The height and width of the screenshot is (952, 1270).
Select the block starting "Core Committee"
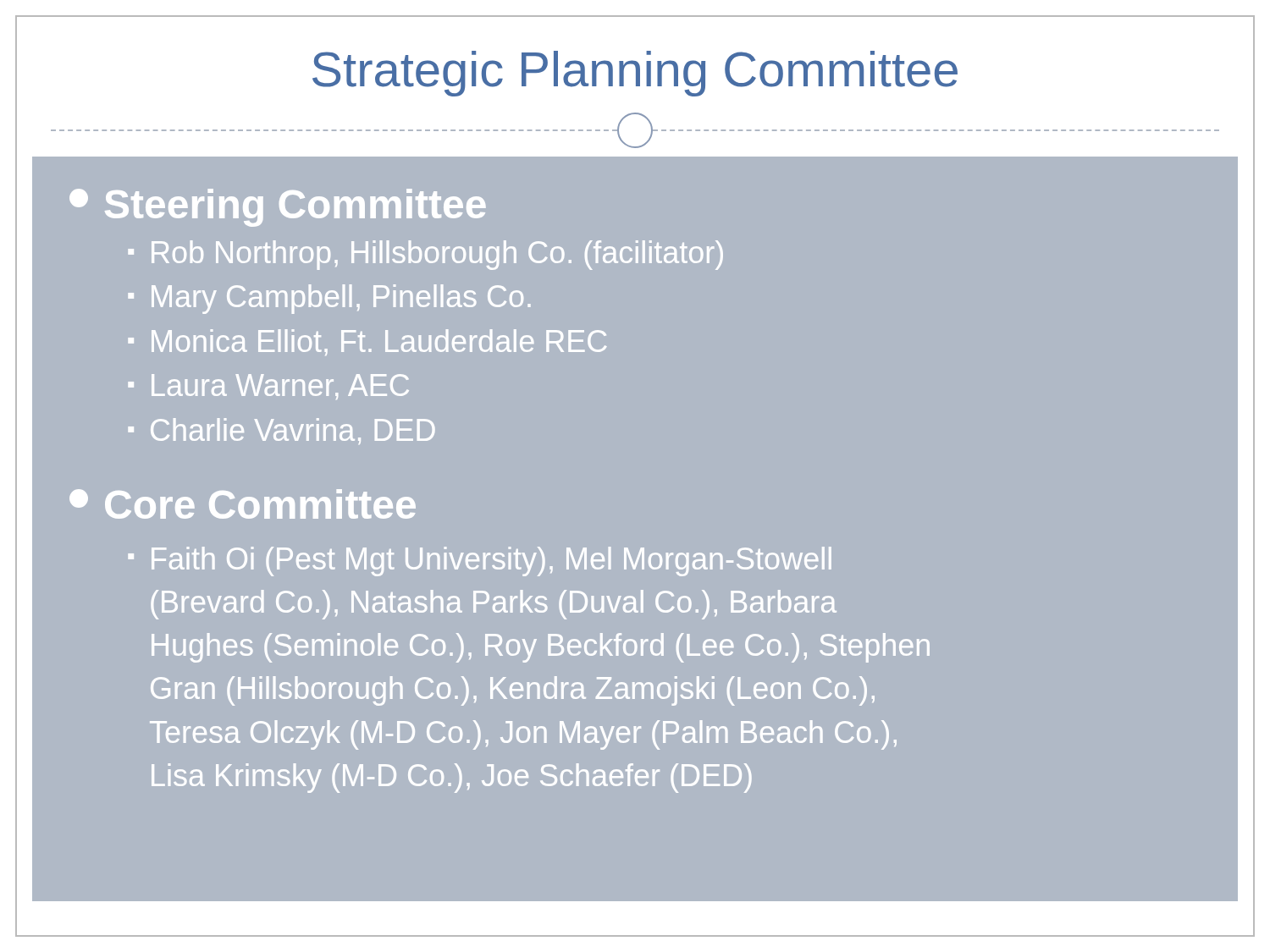pos(260,504)
